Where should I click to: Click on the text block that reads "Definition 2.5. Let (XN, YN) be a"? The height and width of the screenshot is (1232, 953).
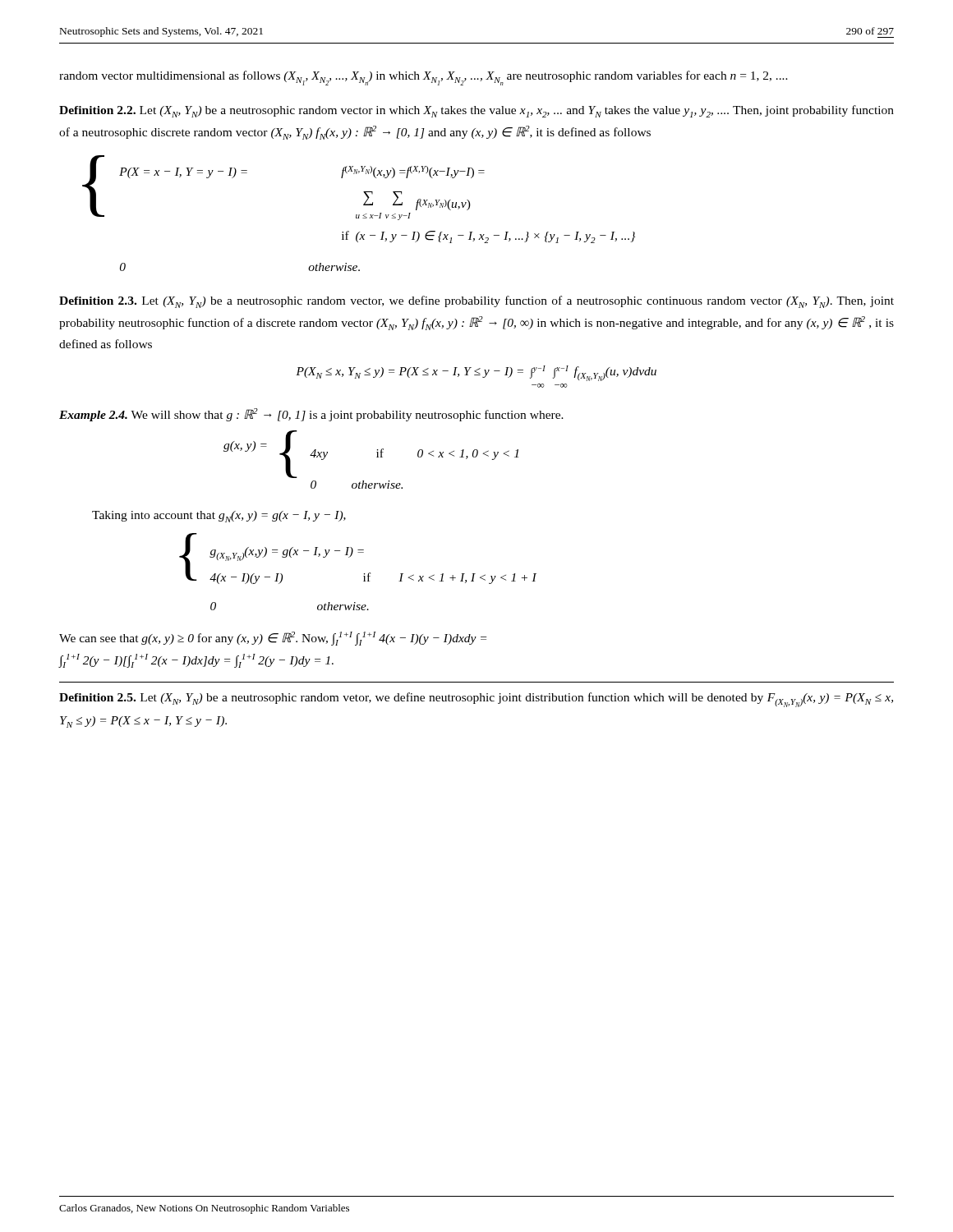(x=476, y=710)
